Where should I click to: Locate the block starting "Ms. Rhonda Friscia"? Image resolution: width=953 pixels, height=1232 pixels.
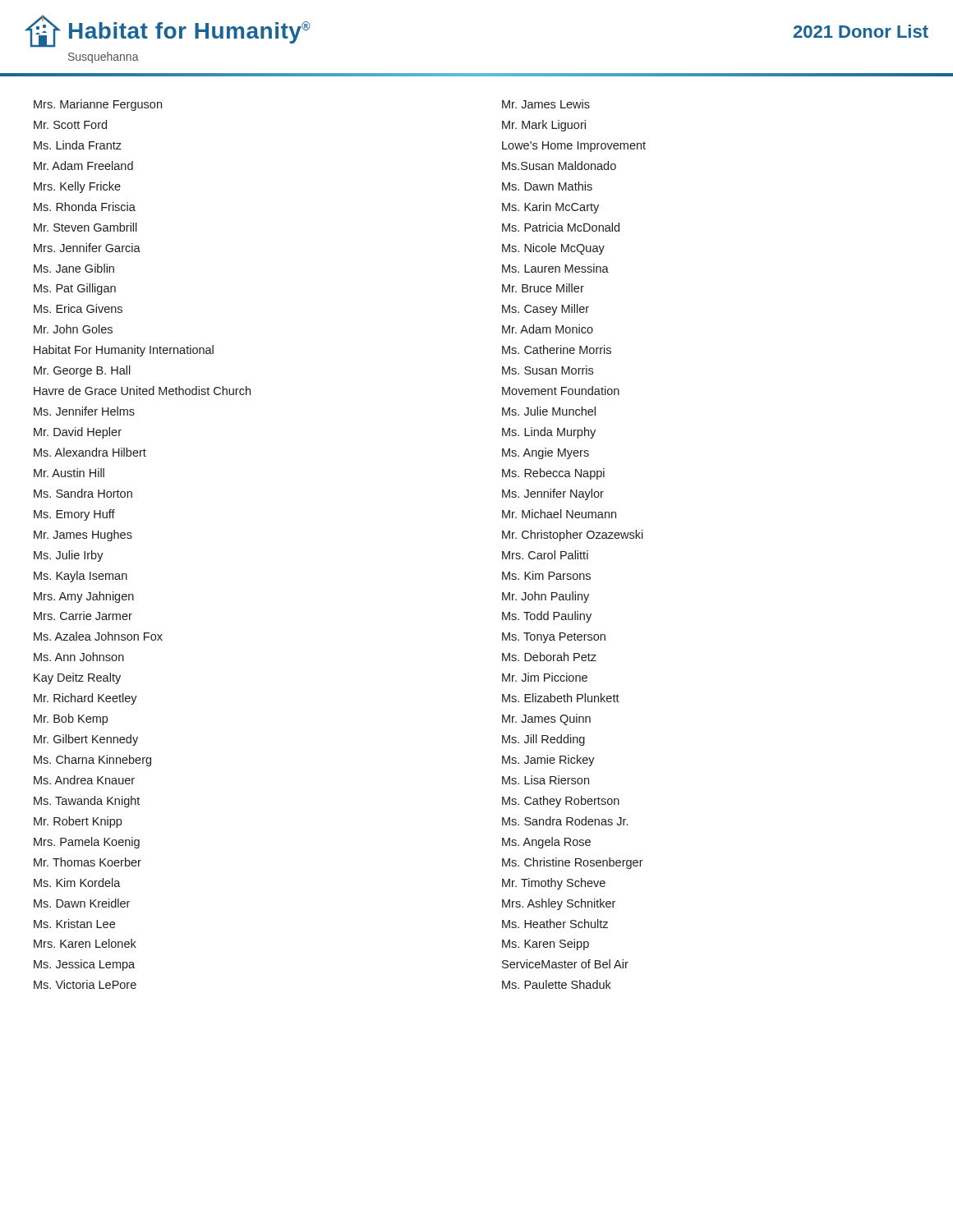84,207
